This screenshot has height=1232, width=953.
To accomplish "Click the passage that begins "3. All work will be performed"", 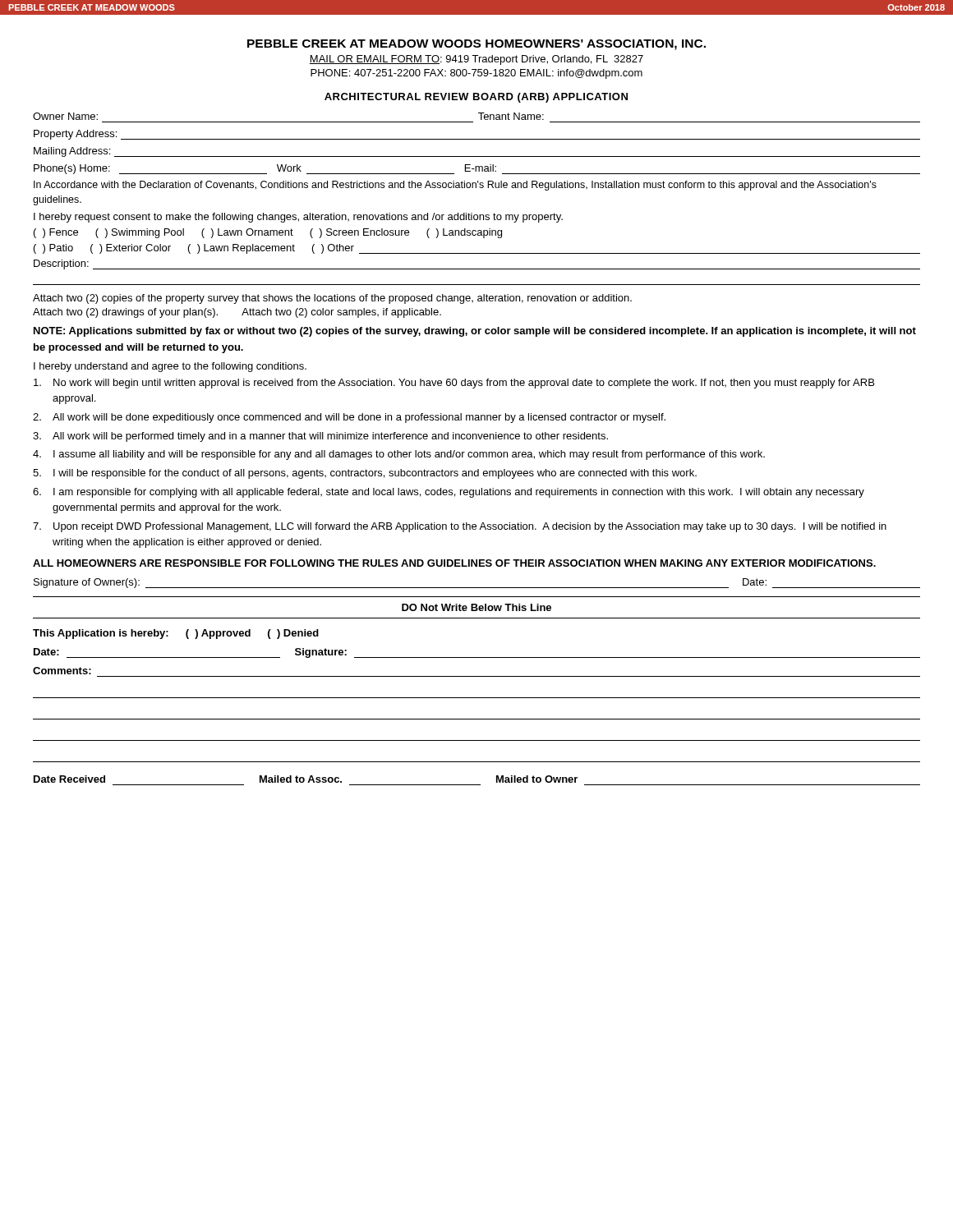I will [321, 436].
